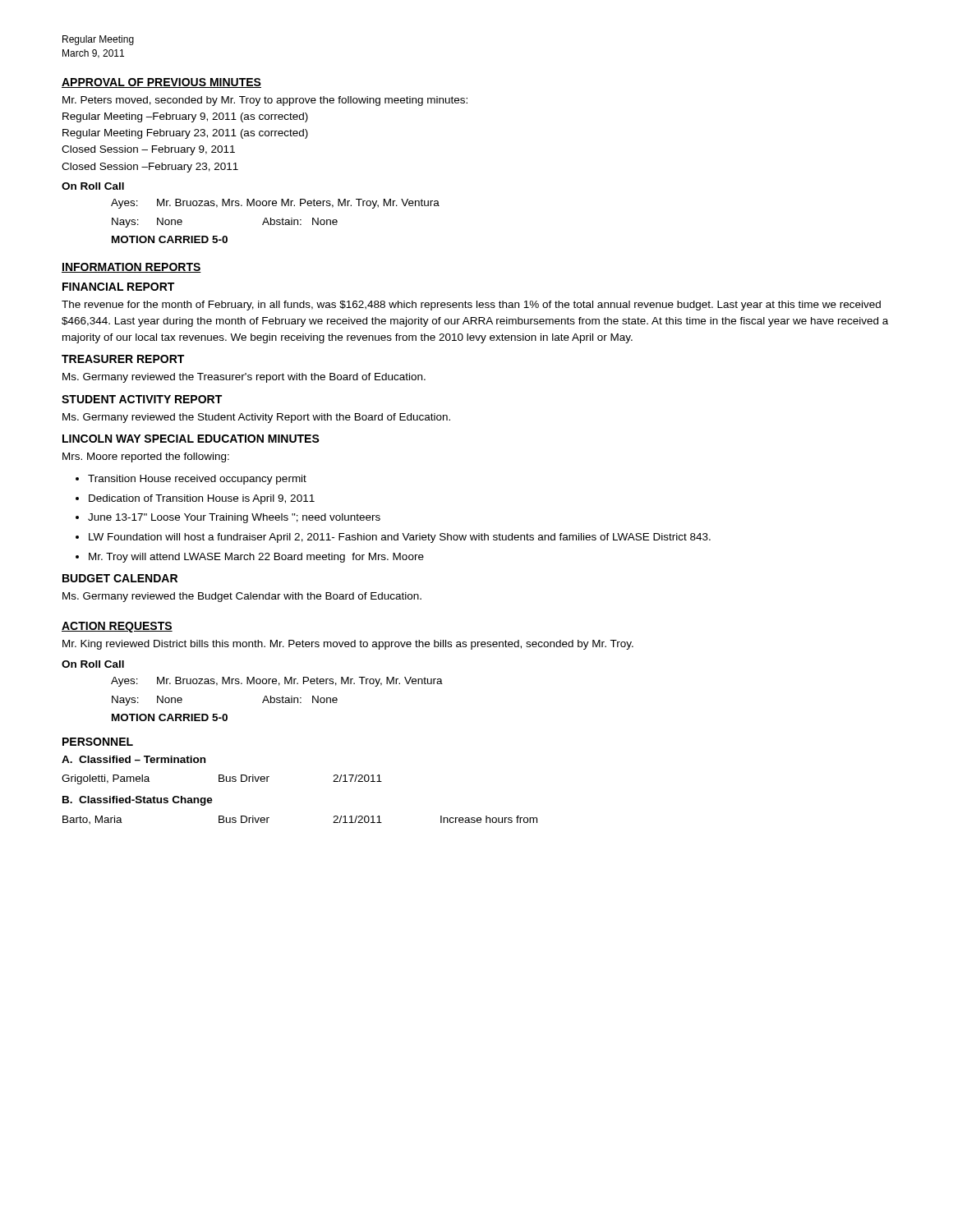953x1232 pixels.
Task: Navigate to the text block starting "B. Classified-Status Change"
Action: click(x=137, y=800)
